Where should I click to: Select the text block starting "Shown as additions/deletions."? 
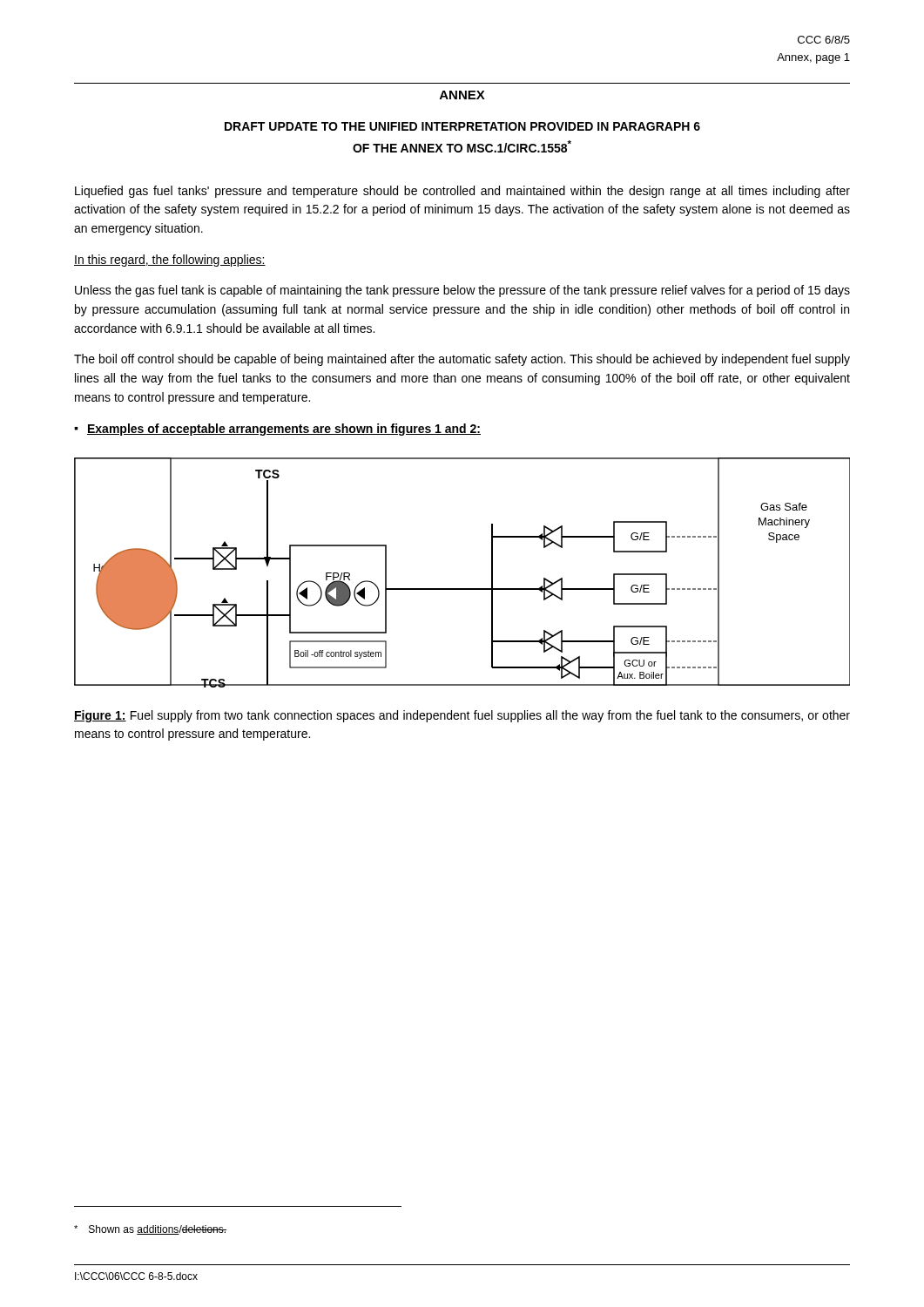pyautogui.click(x=150, y=1229)
